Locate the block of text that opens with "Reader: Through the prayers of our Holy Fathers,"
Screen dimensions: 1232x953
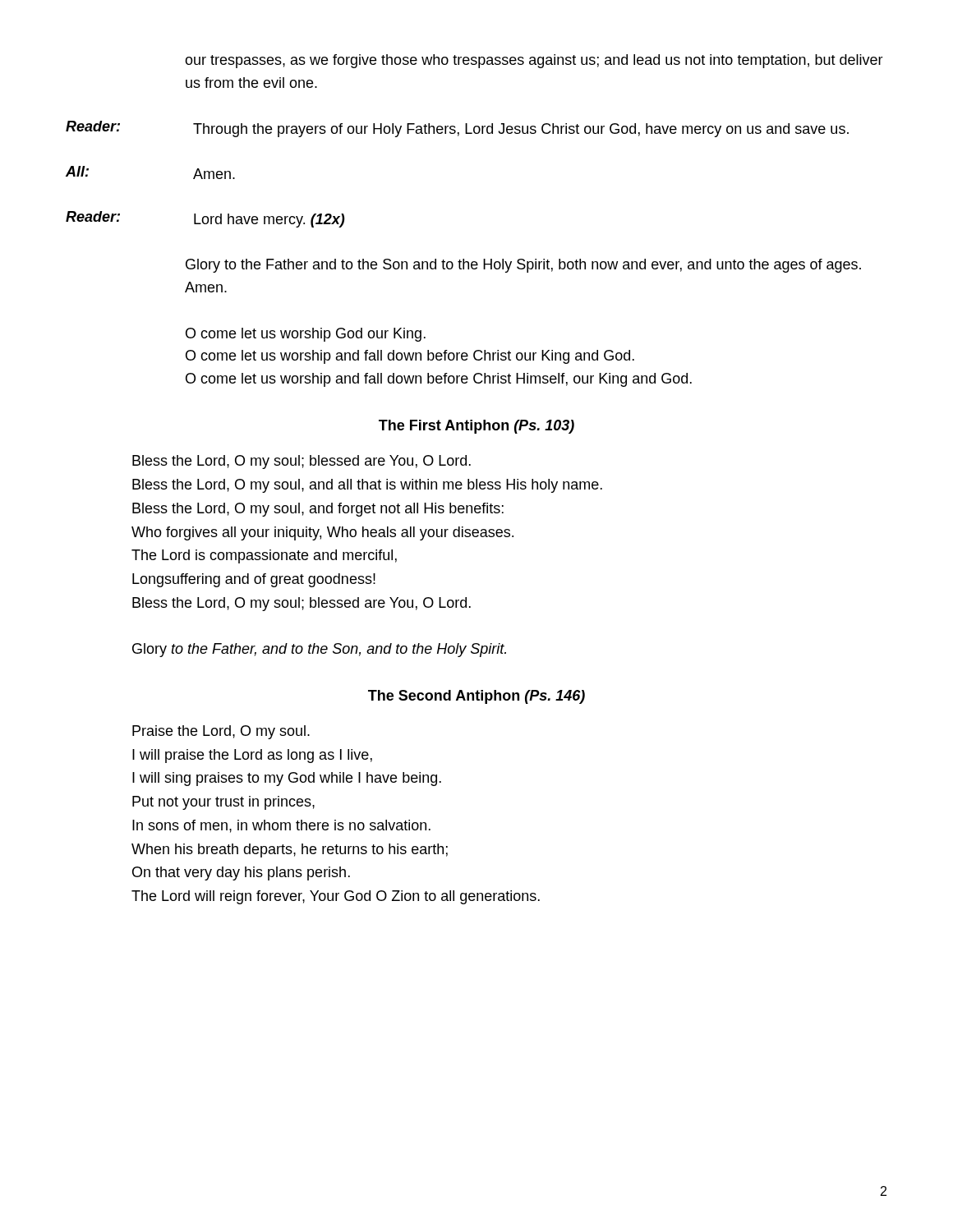(x=476, y=129)
